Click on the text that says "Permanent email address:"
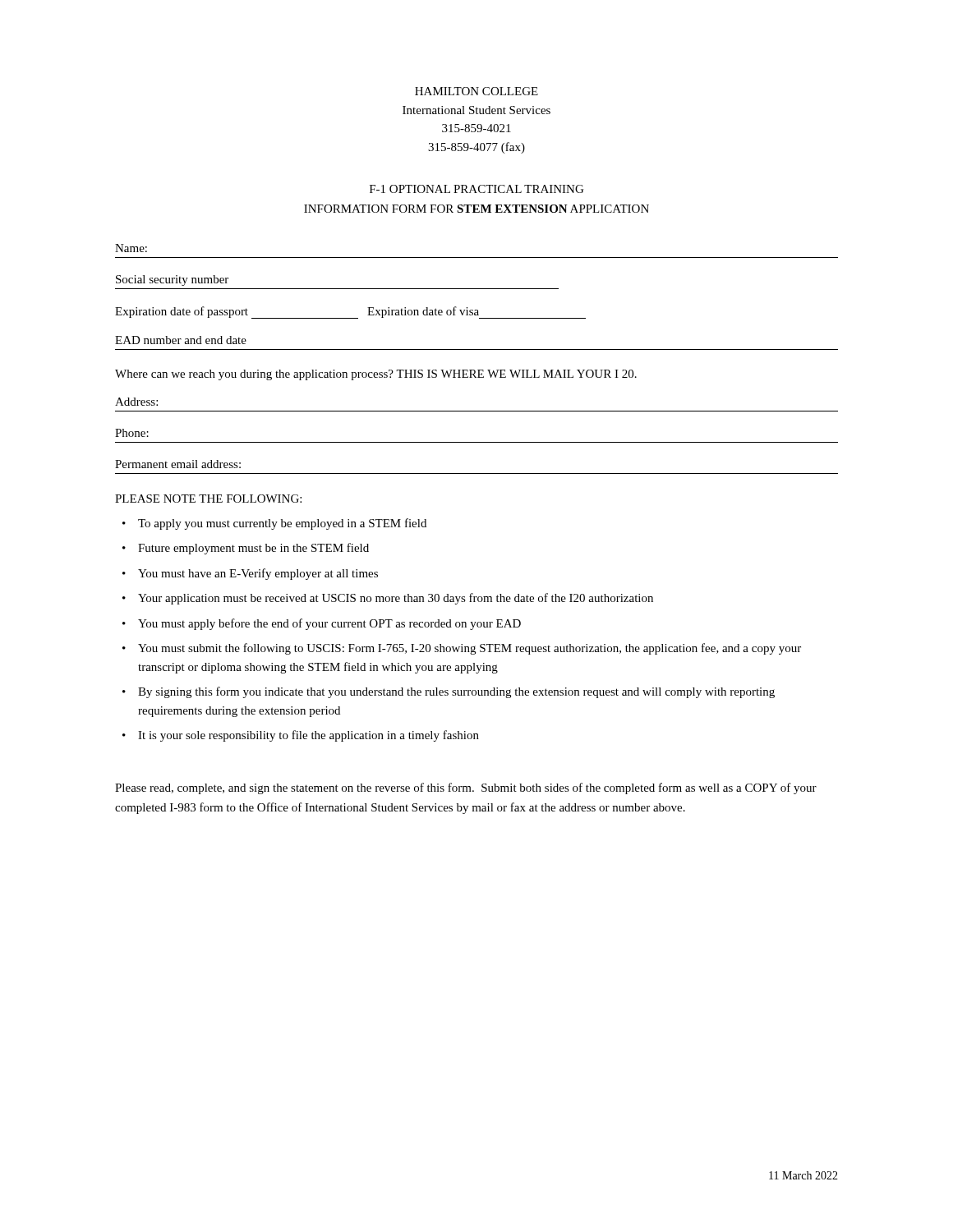Screen dimensions: 1232x953 pos(334,464)
